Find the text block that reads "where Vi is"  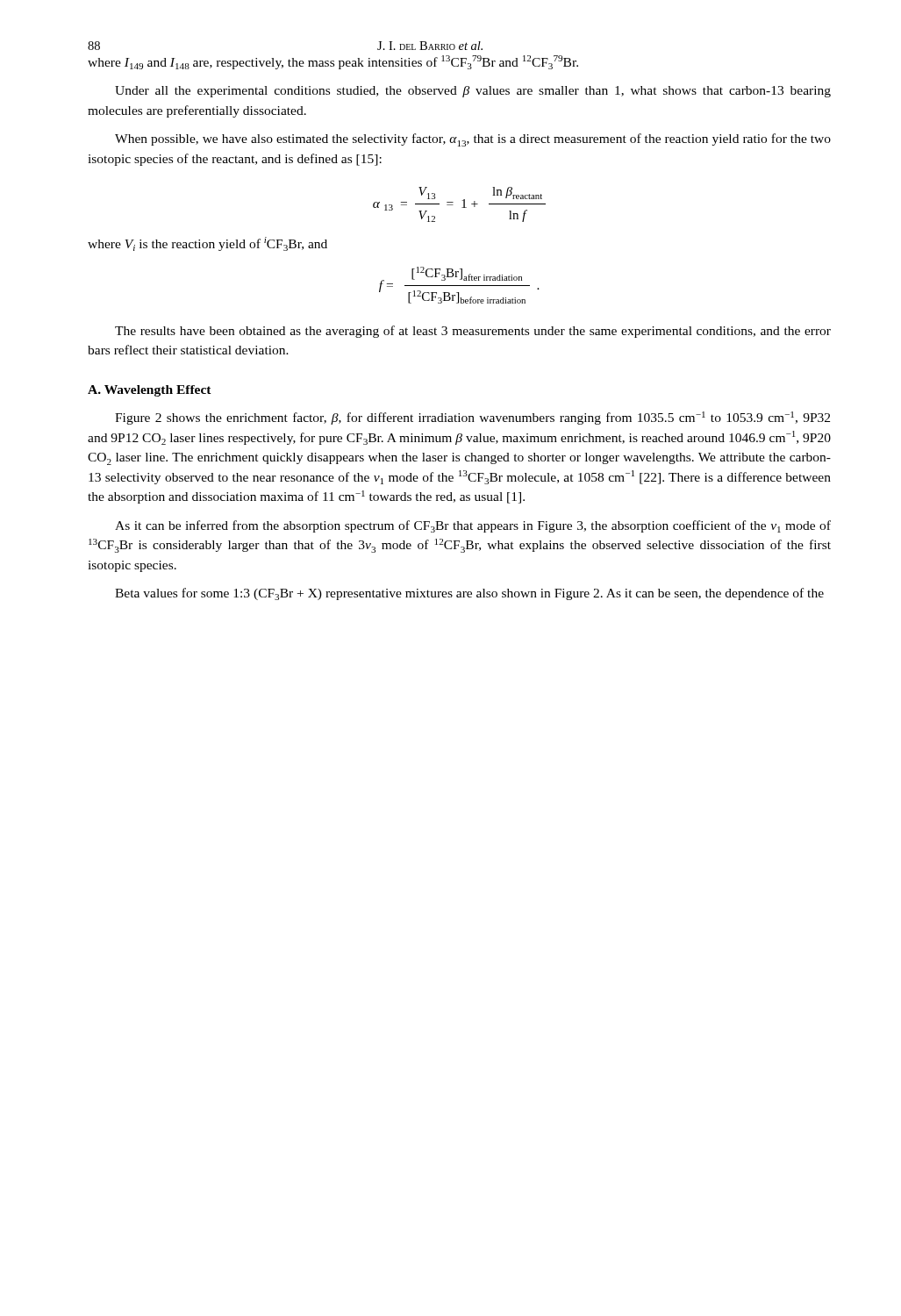pyautogui.click(x=208, y=244)
